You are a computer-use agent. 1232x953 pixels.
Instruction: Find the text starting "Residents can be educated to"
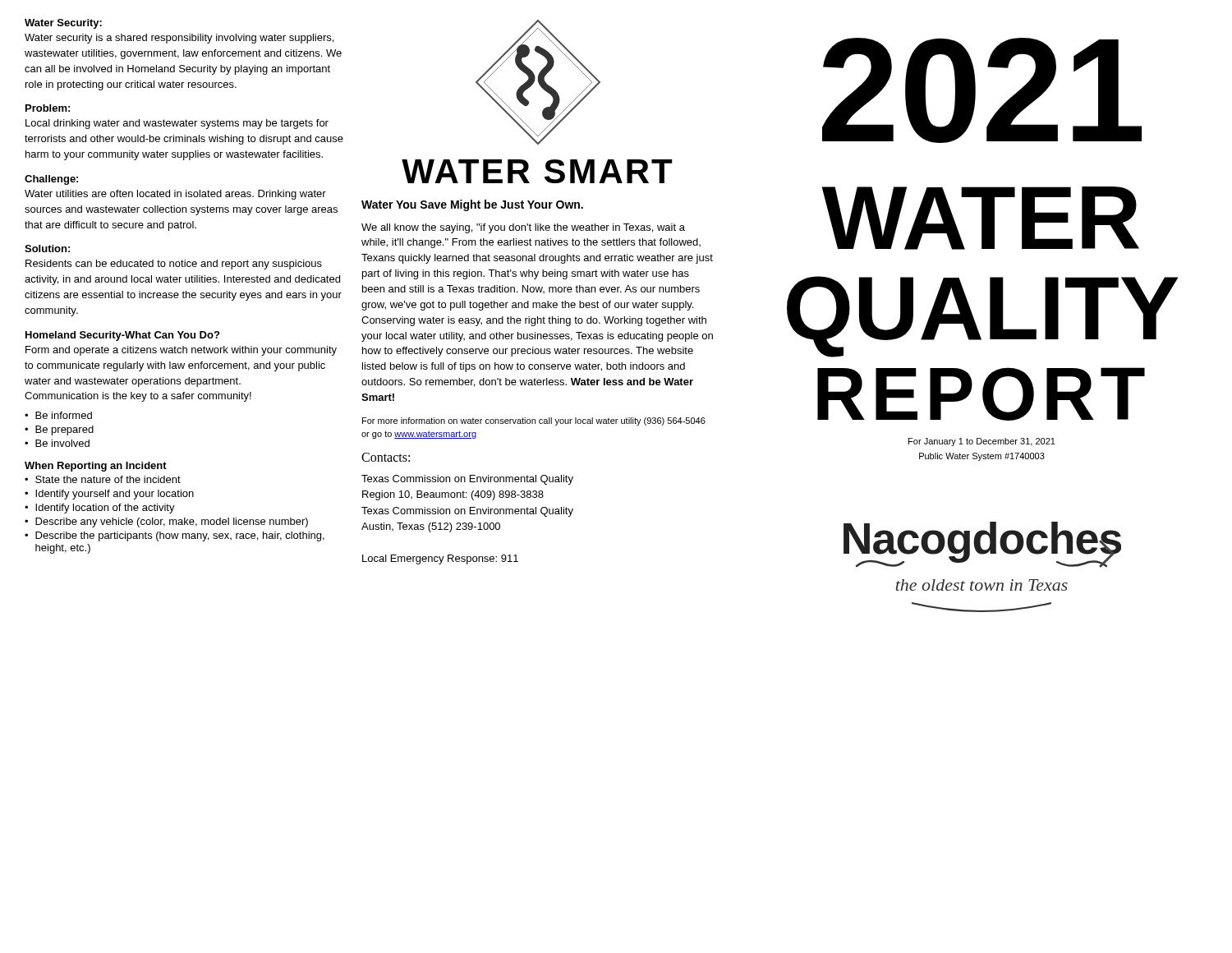tap(185, 288)
